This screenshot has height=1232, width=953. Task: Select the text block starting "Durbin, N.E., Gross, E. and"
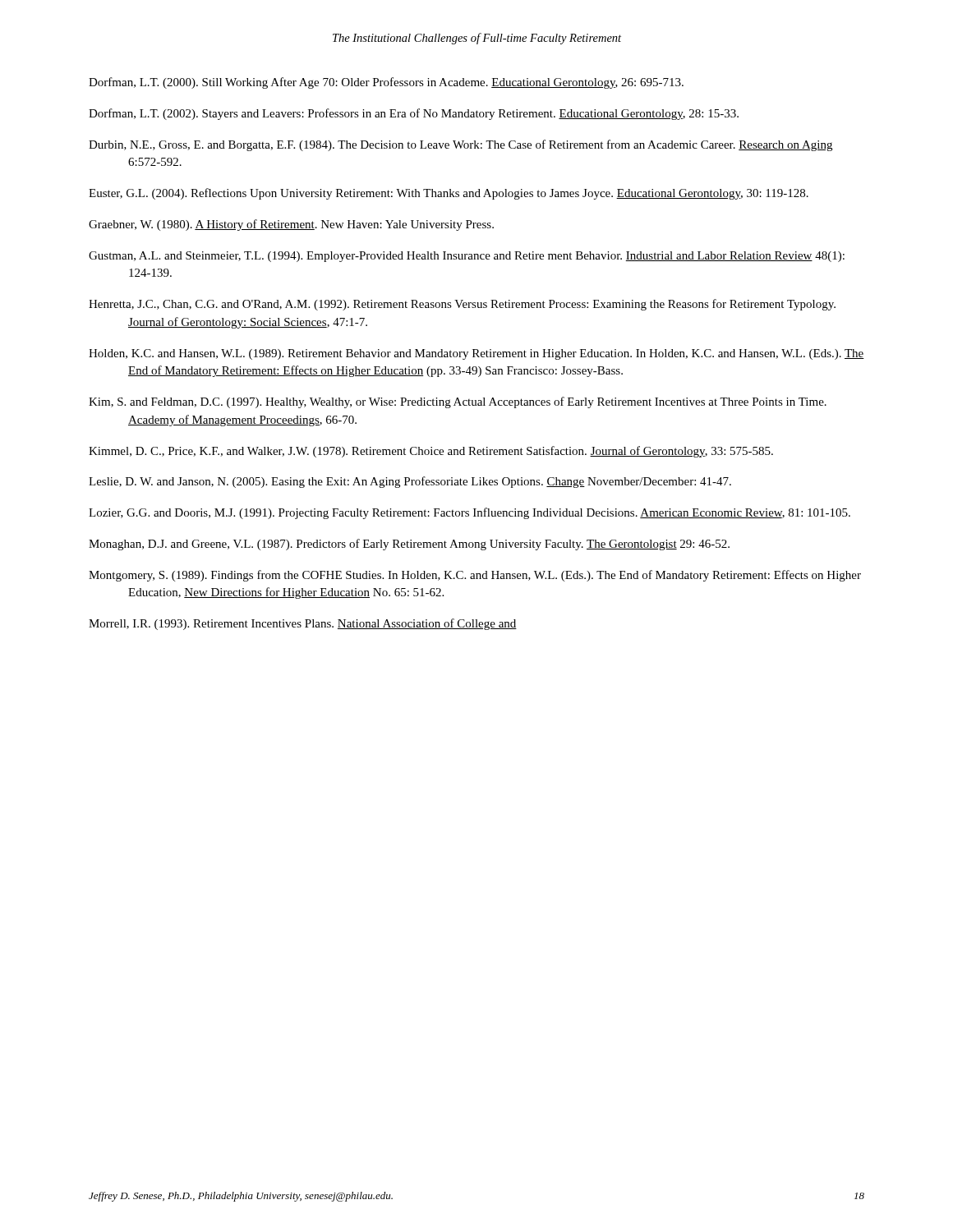461,153
